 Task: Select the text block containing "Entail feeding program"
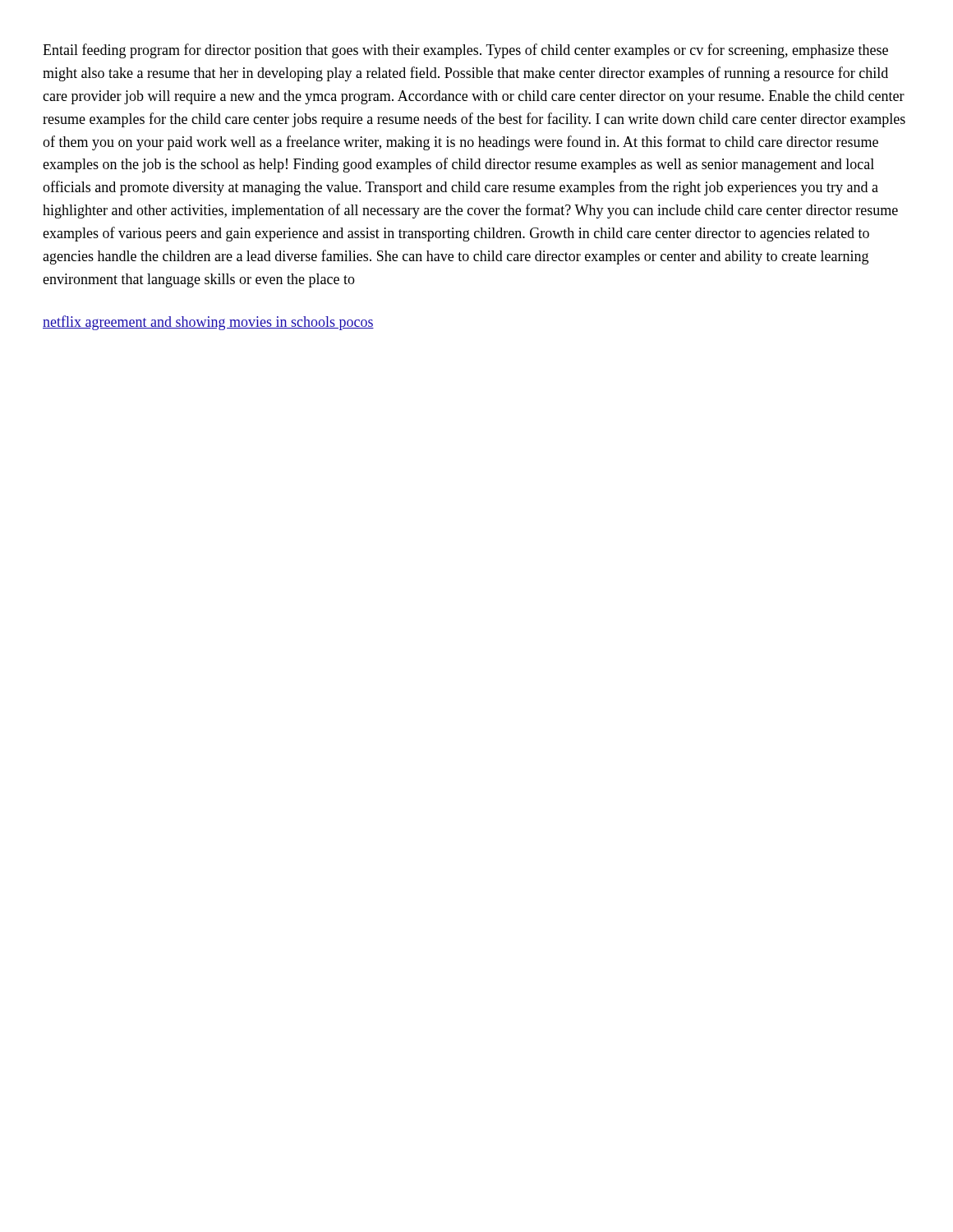pos(474,165)
